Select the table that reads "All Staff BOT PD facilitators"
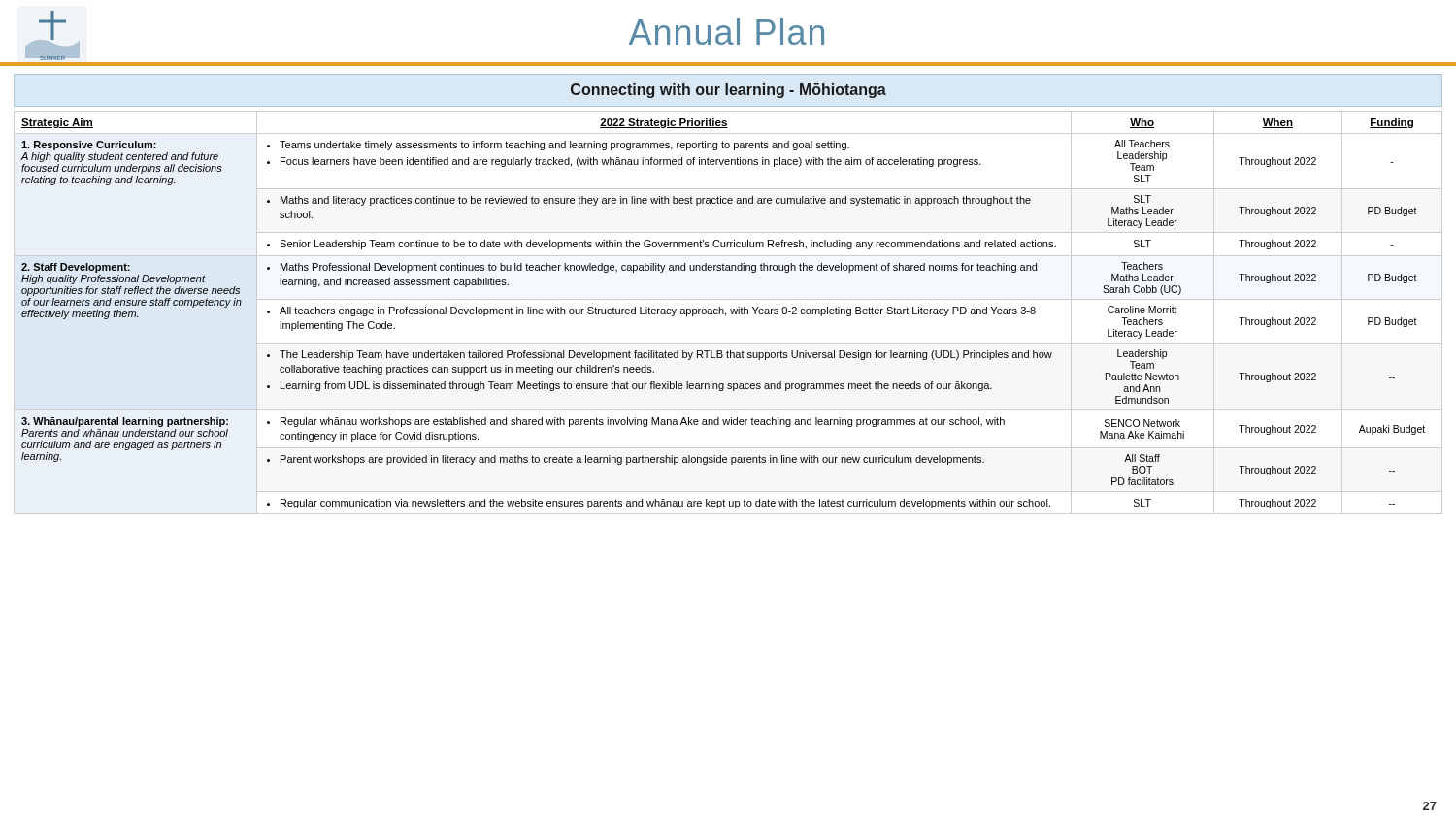 [728, 313]
